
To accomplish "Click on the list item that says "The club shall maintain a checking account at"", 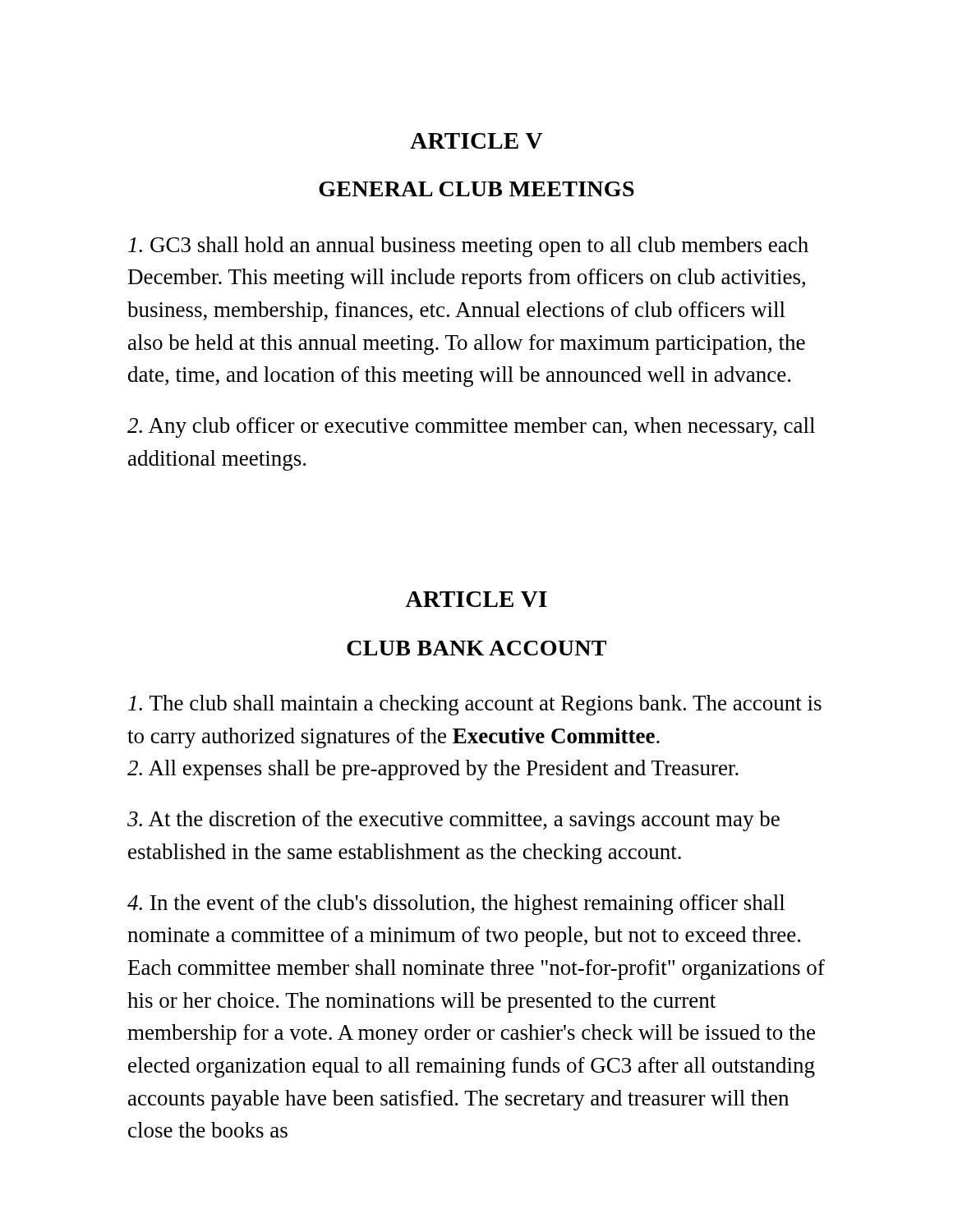I will [x=475, y=736].
